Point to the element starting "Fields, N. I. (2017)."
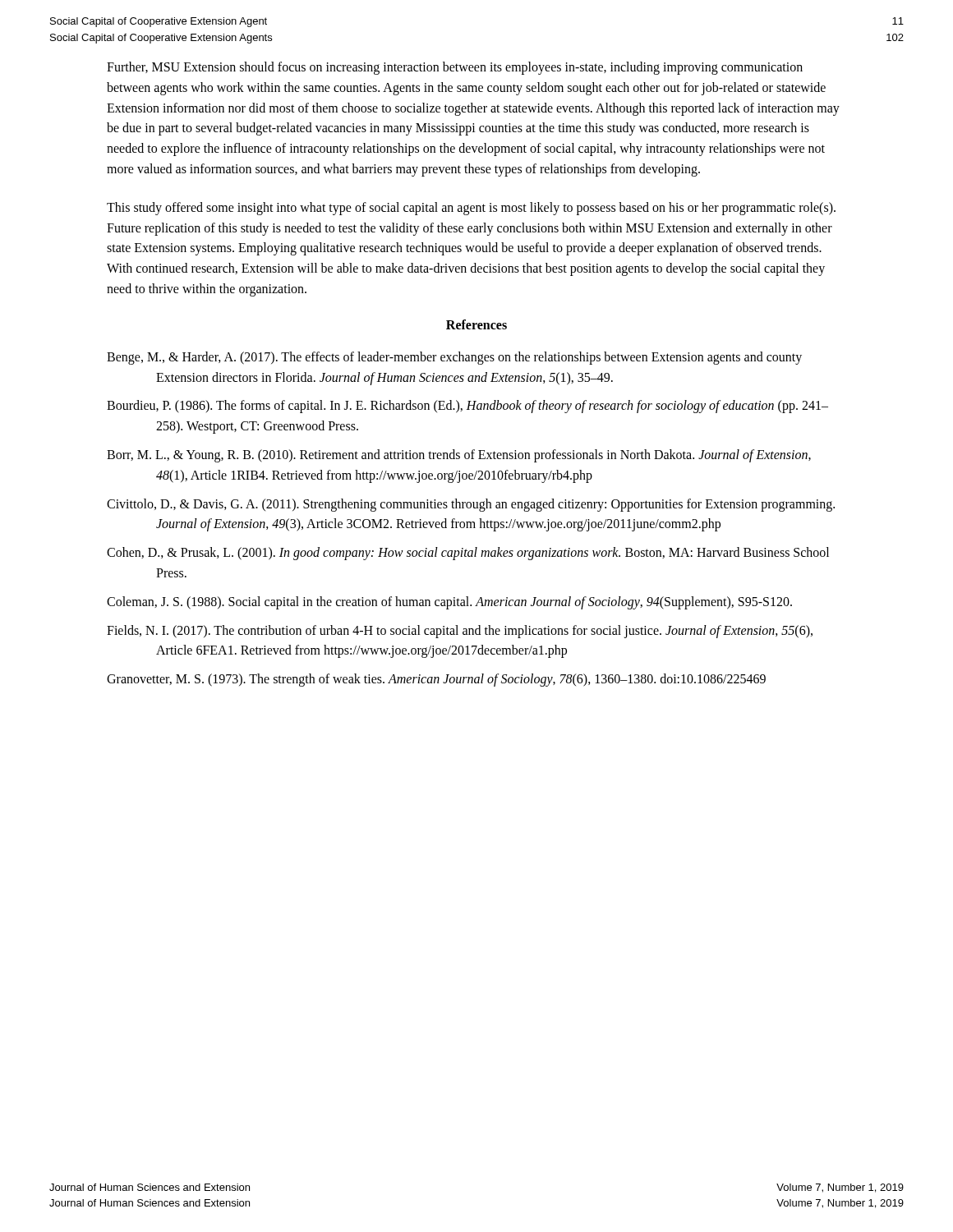The width and height of the screenshot is (953, 1232). click(460, 640)
